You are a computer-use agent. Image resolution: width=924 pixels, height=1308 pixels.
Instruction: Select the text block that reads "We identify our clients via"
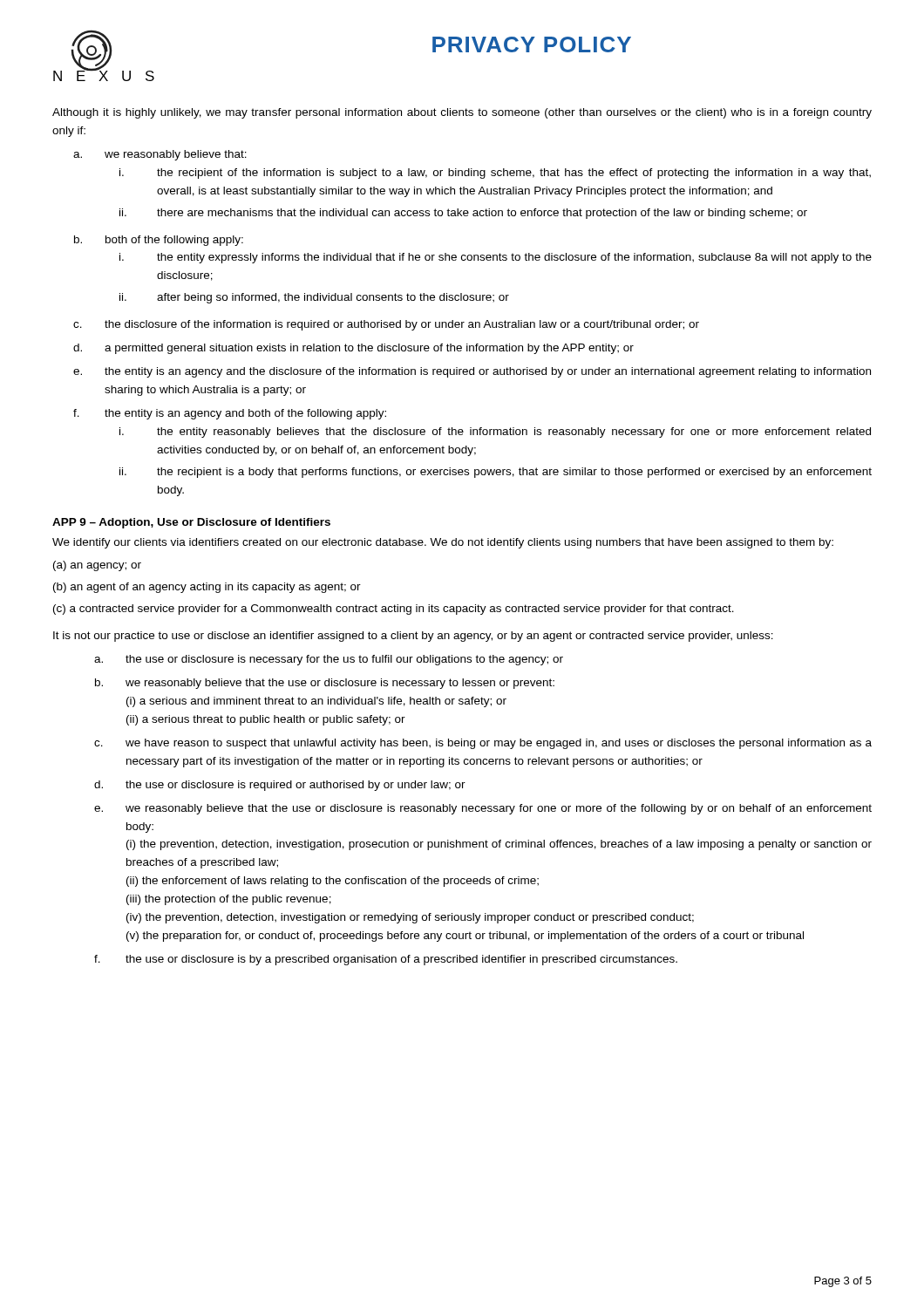pos(443,542)
